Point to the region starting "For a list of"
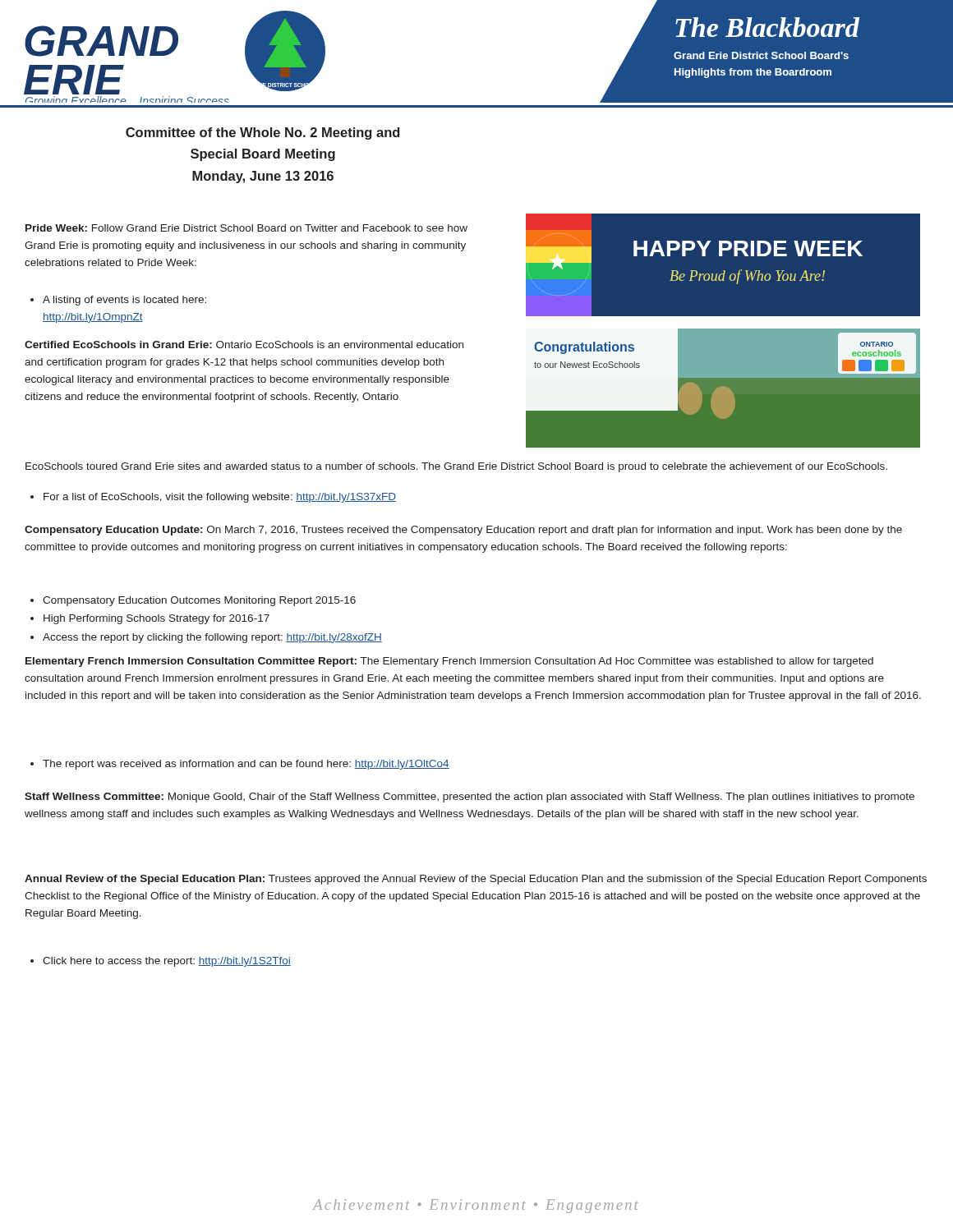This screenshot has height=1232, width=953. [x=213, y=498]
